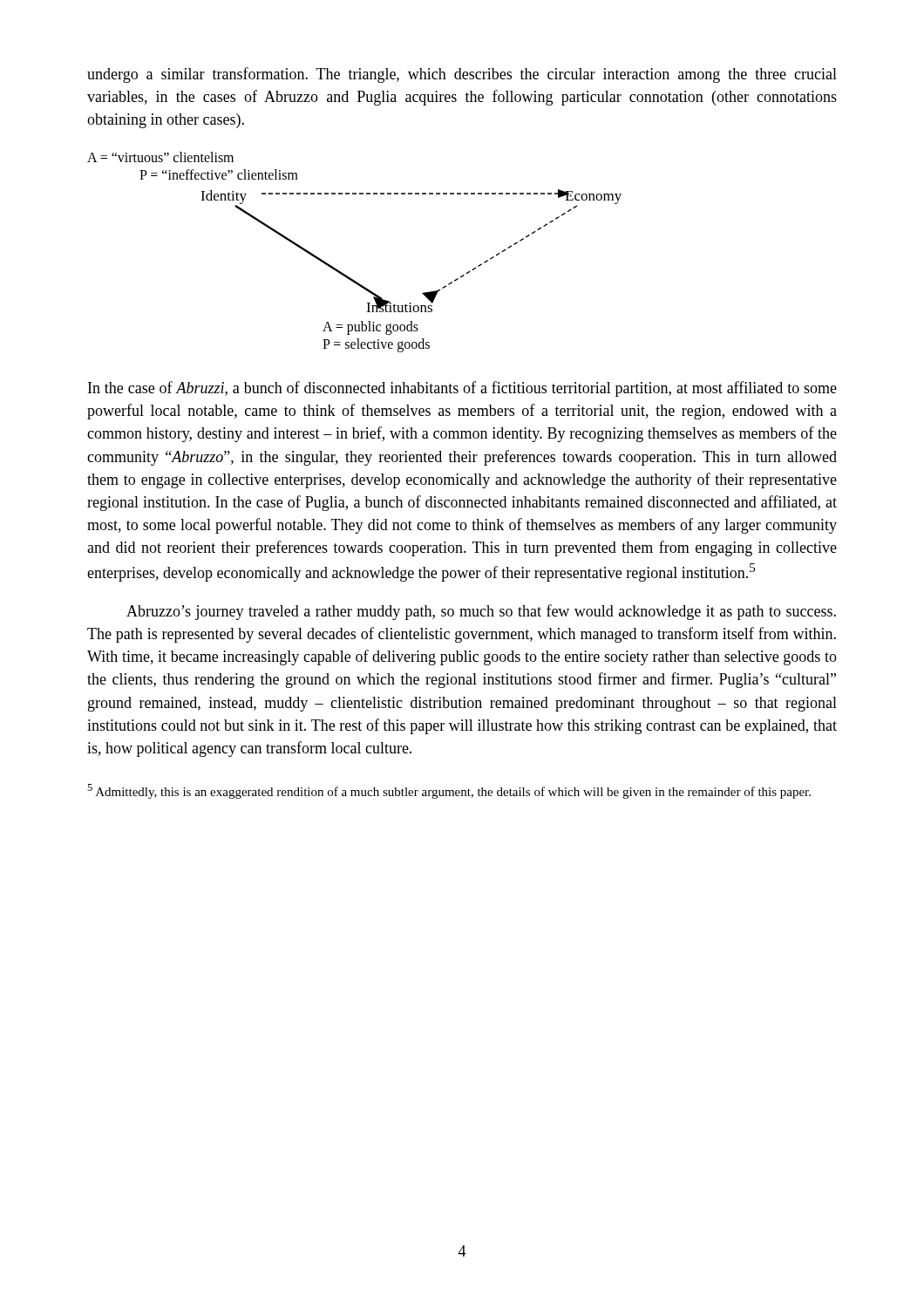Viewport: 924px width, 1308px height.
Task: Click on the text block that says "undergo a similar transformation. The triangle, which"
Action: (x=462, y=97)
